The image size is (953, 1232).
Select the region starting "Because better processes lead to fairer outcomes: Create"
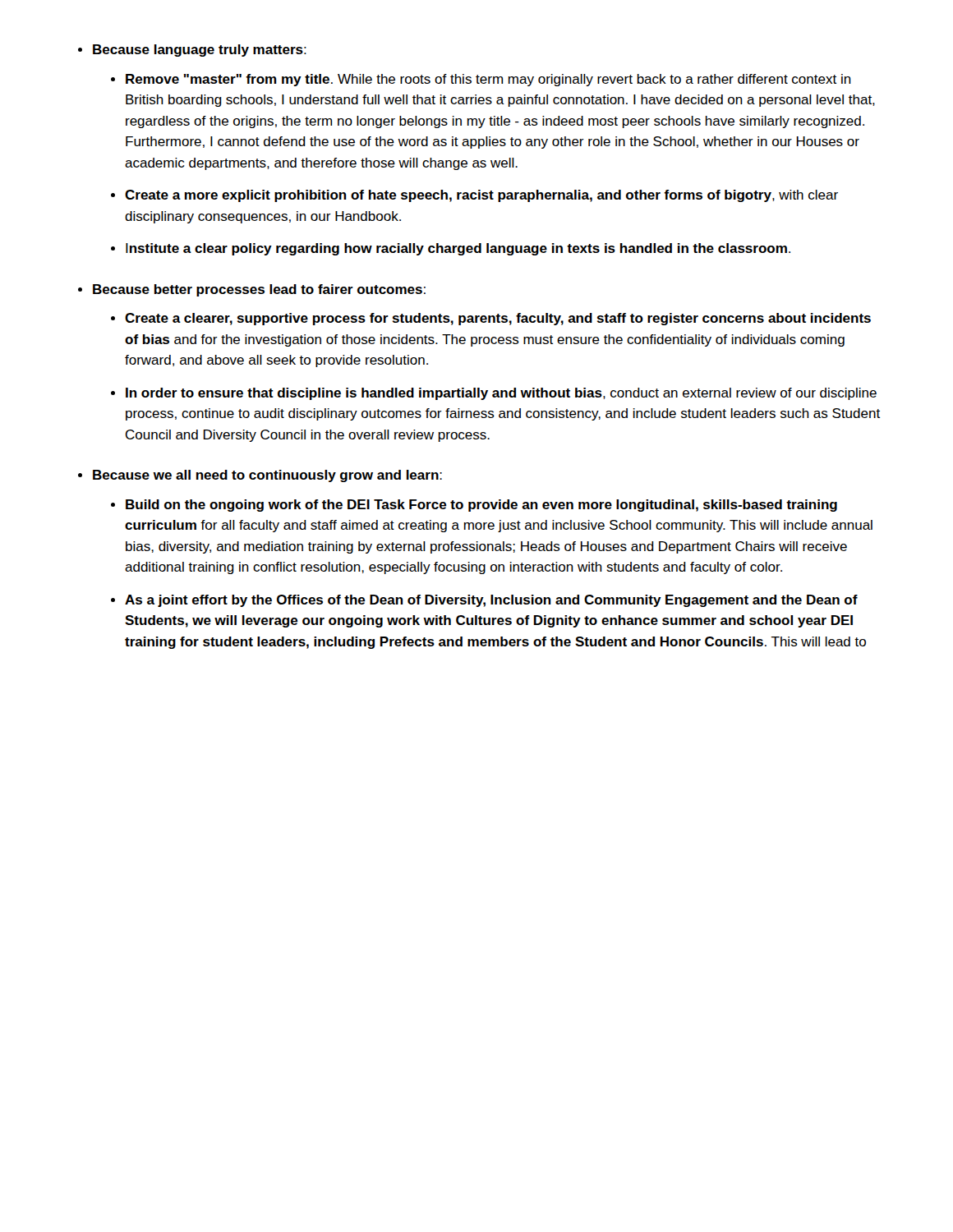[x=259, y=290]
